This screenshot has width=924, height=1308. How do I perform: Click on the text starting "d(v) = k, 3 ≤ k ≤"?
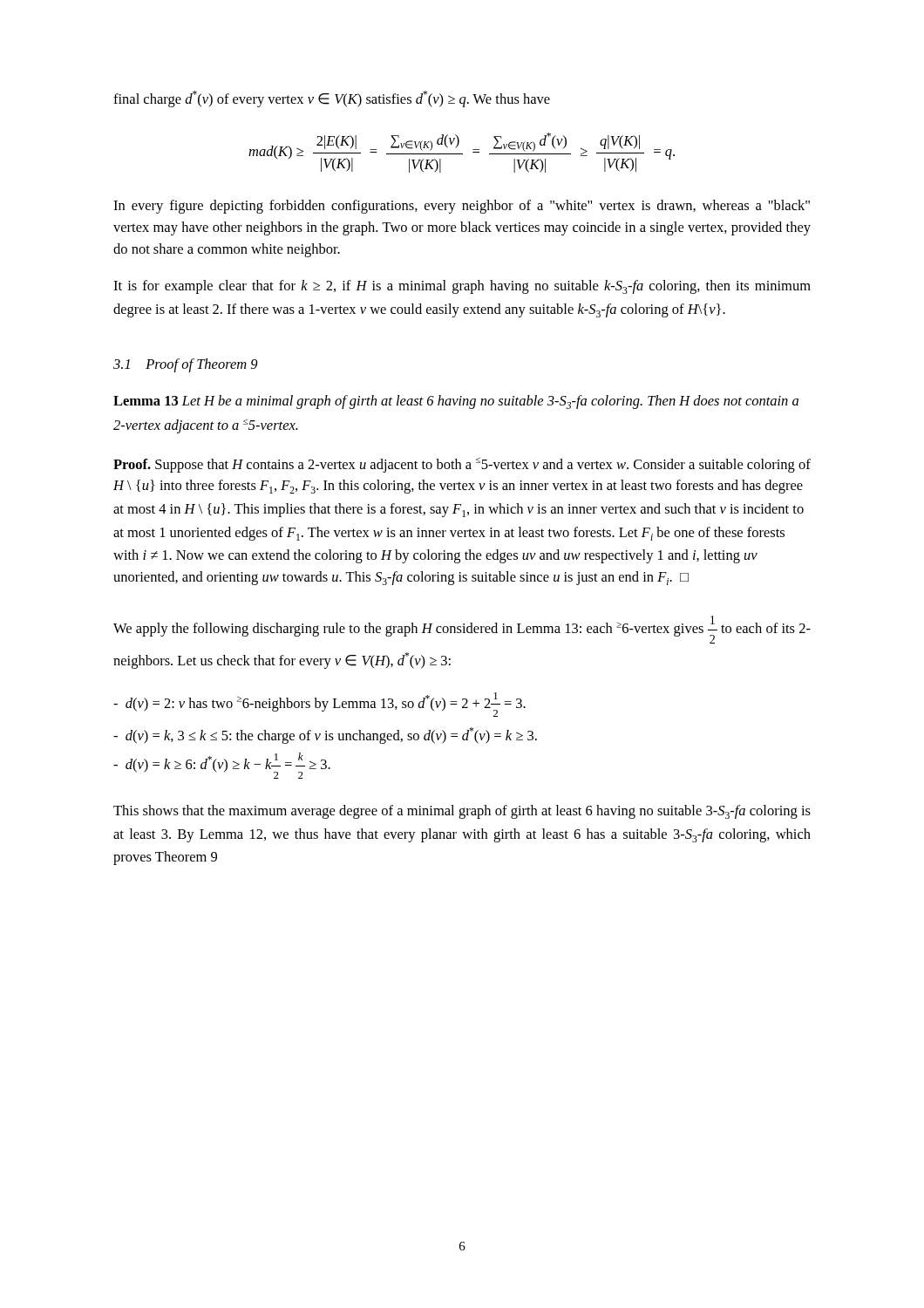click(x=325, y=734)
